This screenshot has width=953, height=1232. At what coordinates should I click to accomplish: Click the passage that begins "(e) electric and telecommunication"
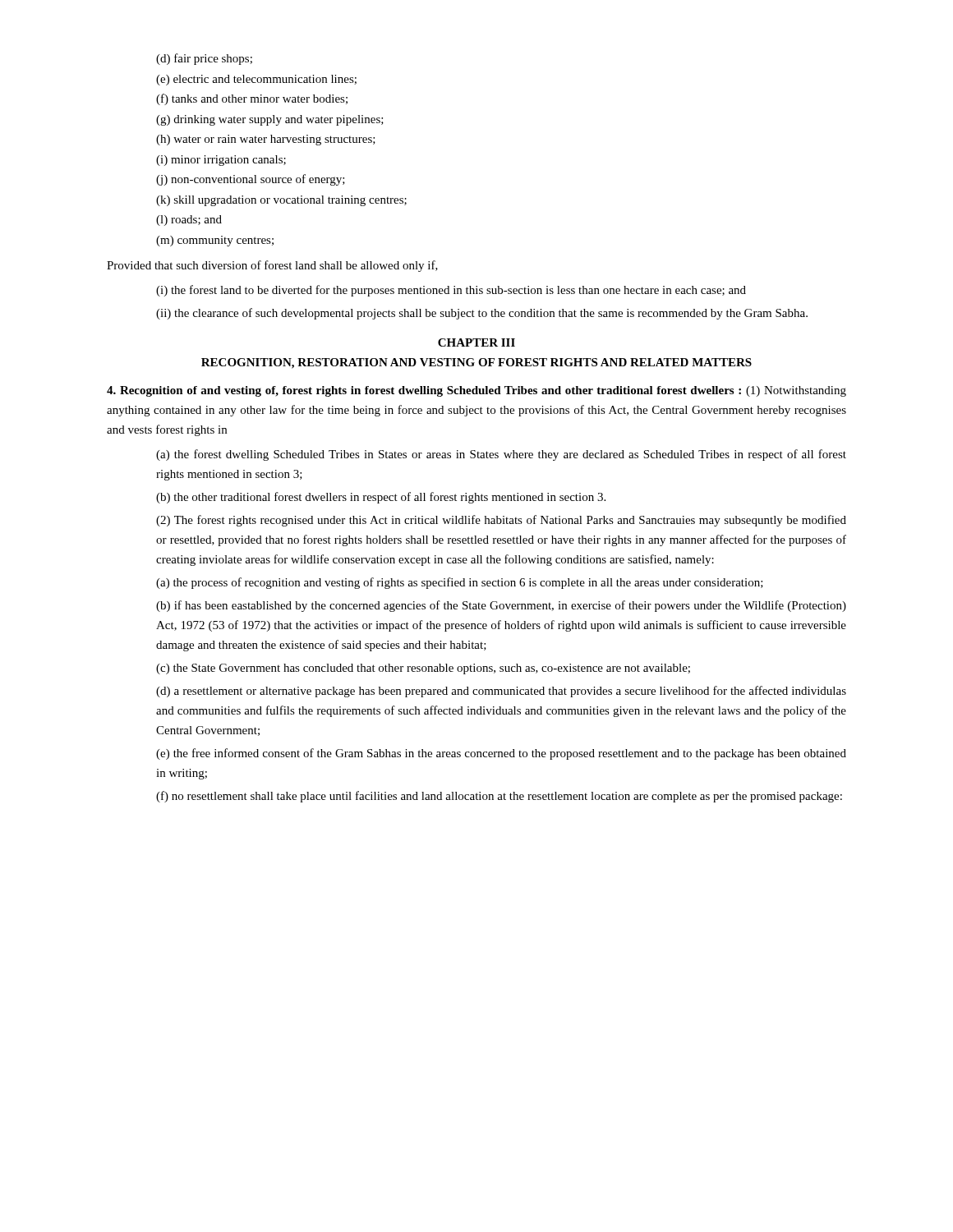257,78
